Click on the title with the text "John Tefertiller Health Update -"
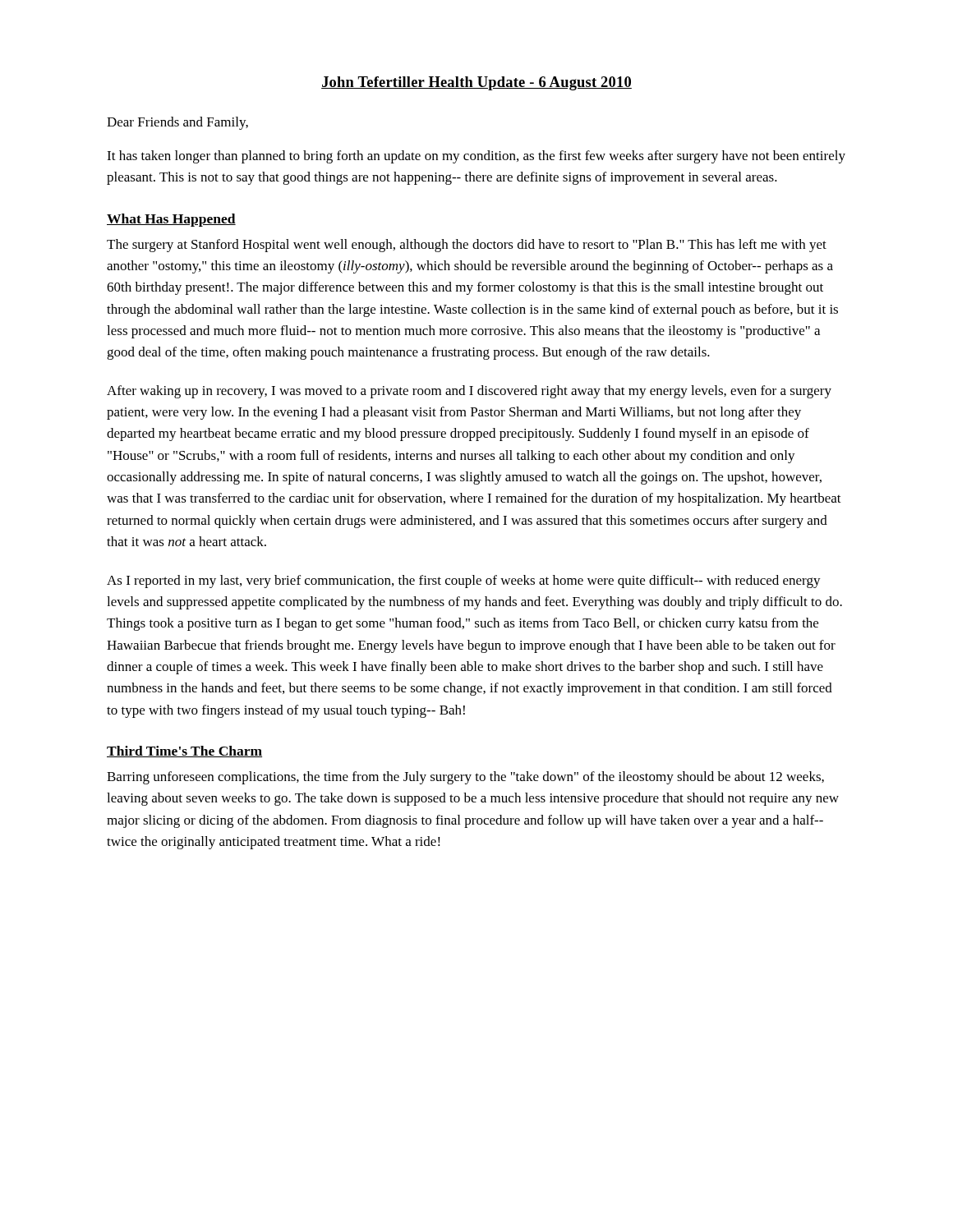953x1232 pixels. click(476, 82)
